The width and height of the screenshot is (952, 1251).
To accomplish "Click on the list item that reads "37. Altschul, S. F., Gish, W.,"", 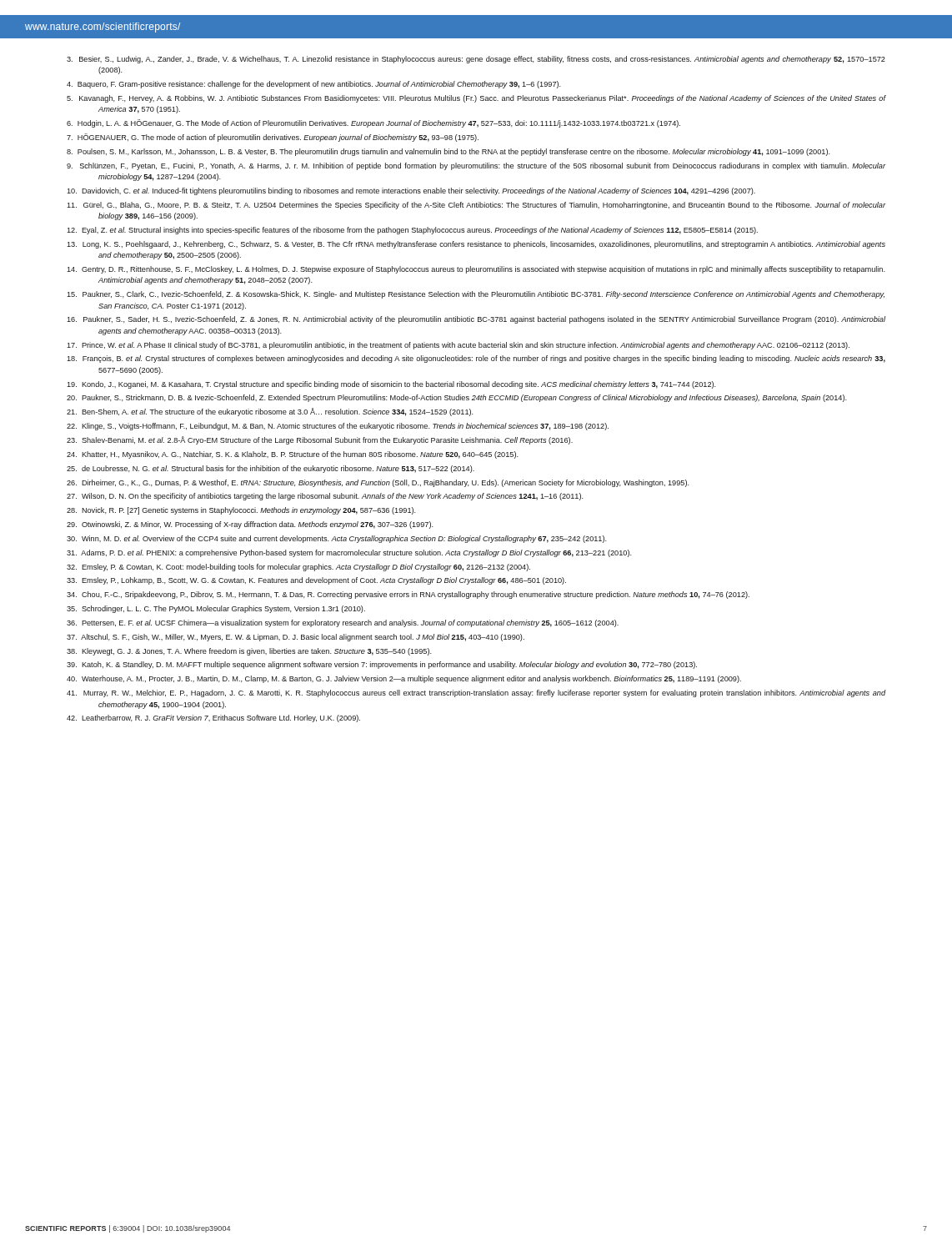I will 296,637.
